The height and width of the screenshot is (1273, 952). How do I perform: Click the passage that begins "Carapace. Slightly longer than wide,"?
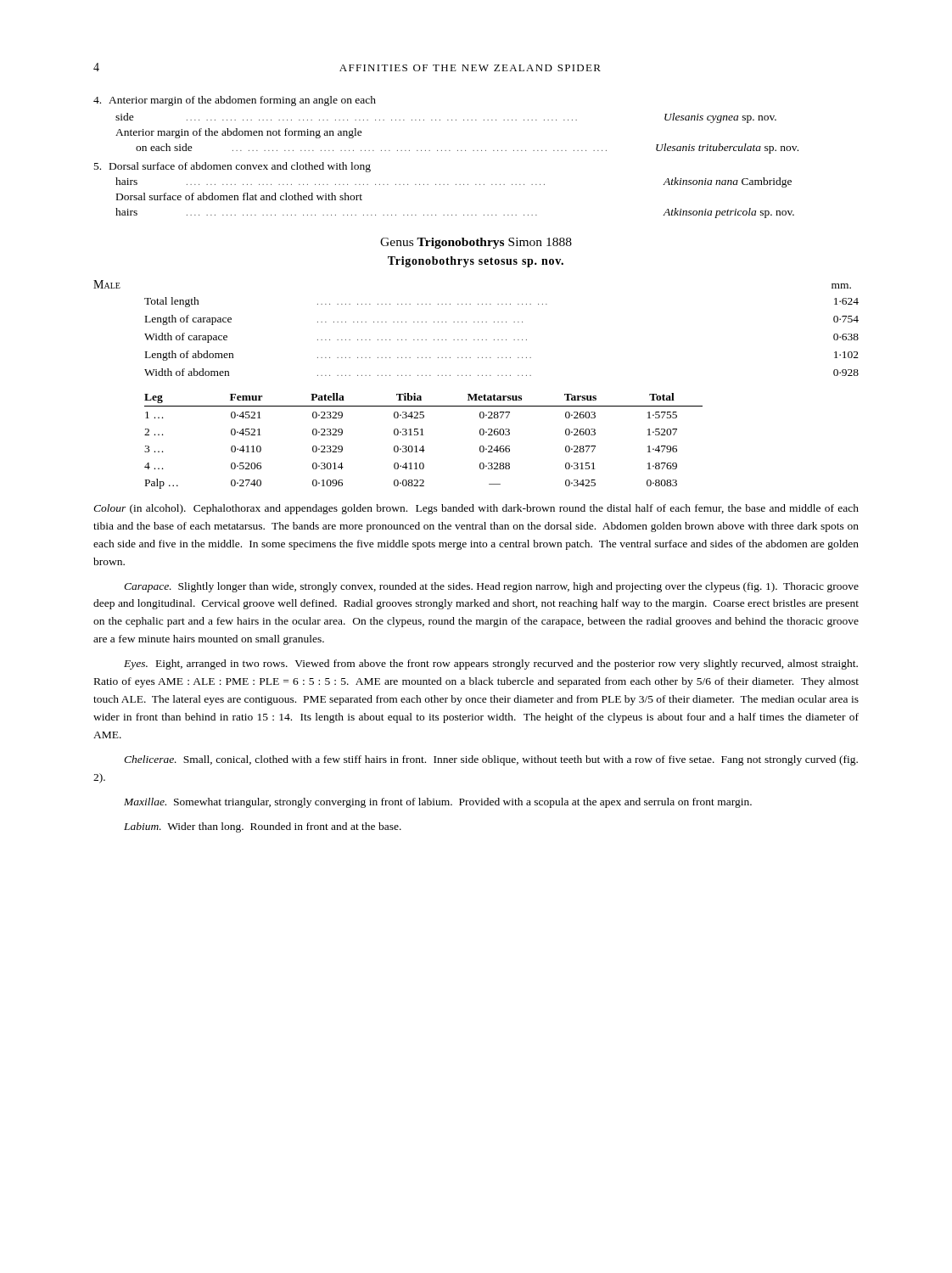coord(476,612)
